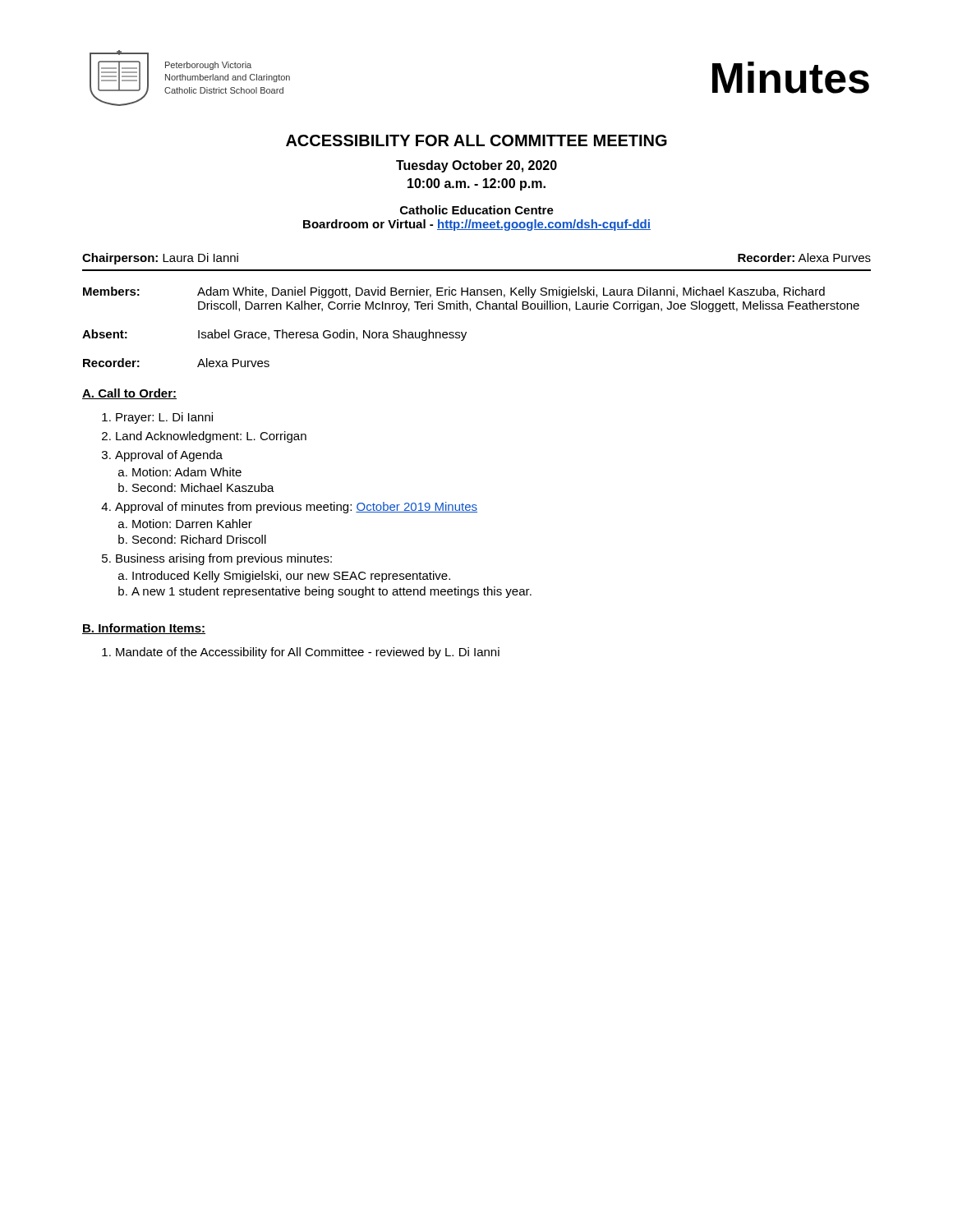953x1232 pixels.
Task: Locate the block of text that opens with "Approval of Agenda"
Action: [x=169, y=456]
